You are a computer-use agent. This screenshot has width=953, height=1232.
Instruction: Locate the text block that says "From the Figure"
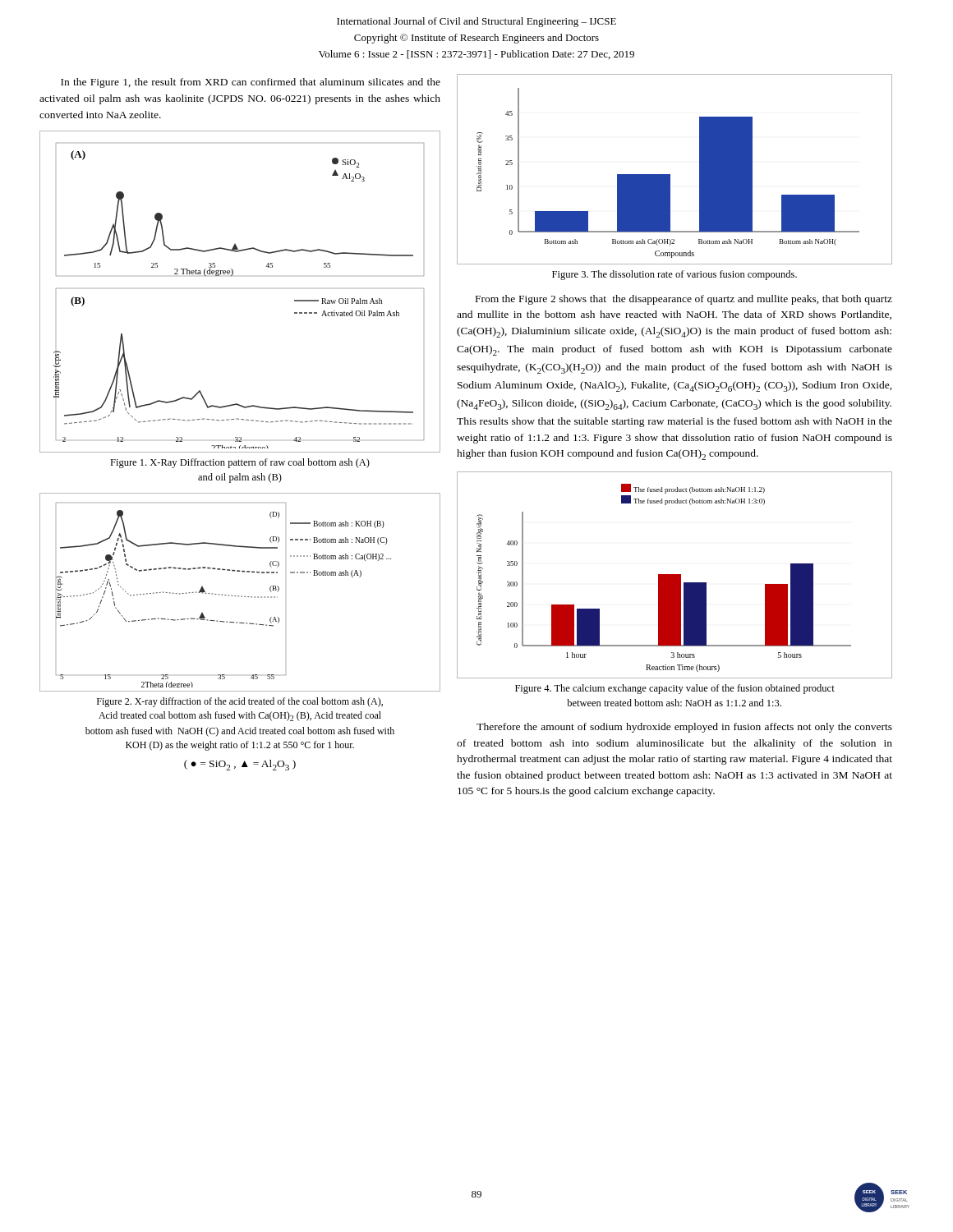674,377
